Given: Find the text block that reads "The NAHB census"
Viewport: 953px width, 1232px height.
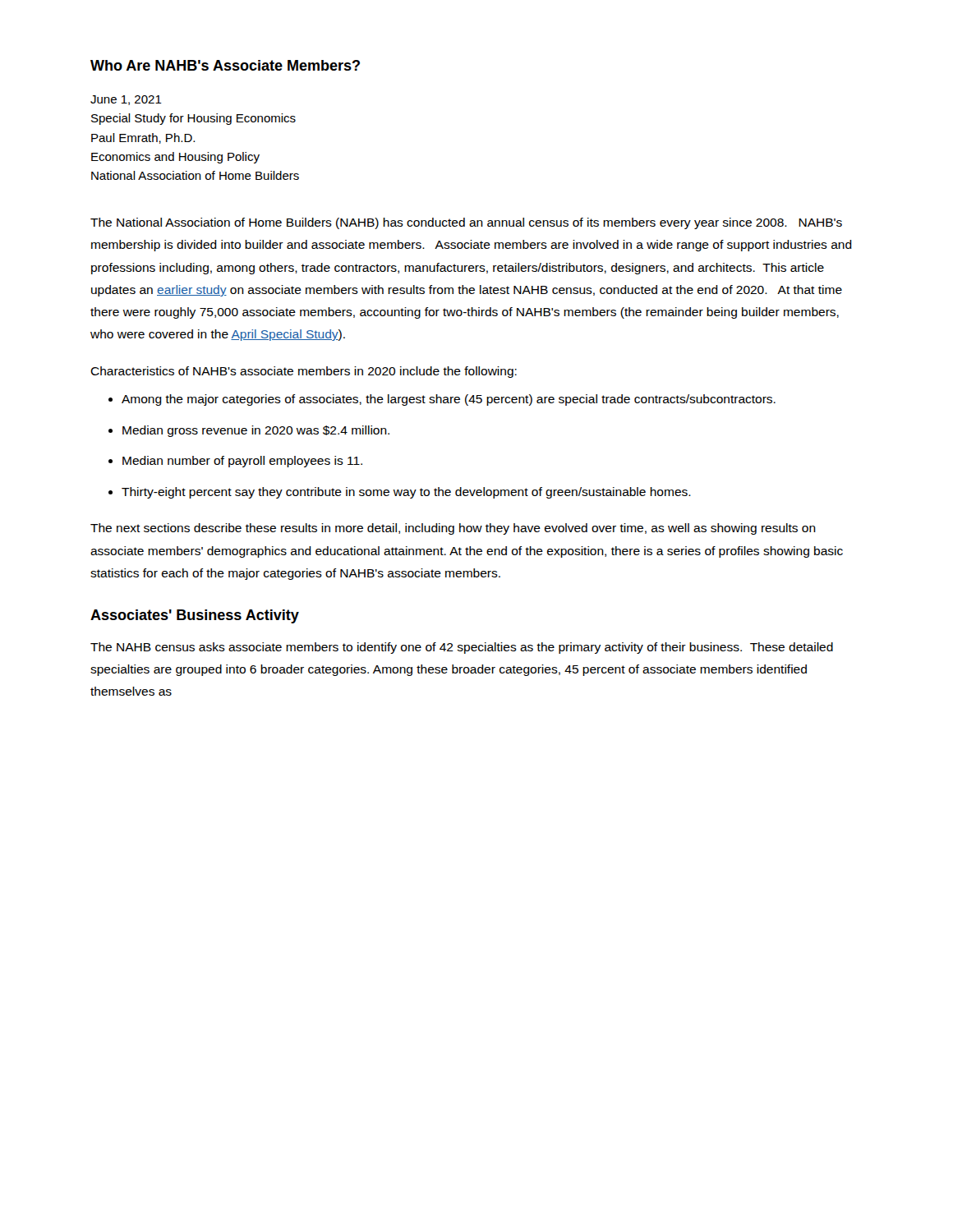Looking at the screenshot, I should [462, 669].
